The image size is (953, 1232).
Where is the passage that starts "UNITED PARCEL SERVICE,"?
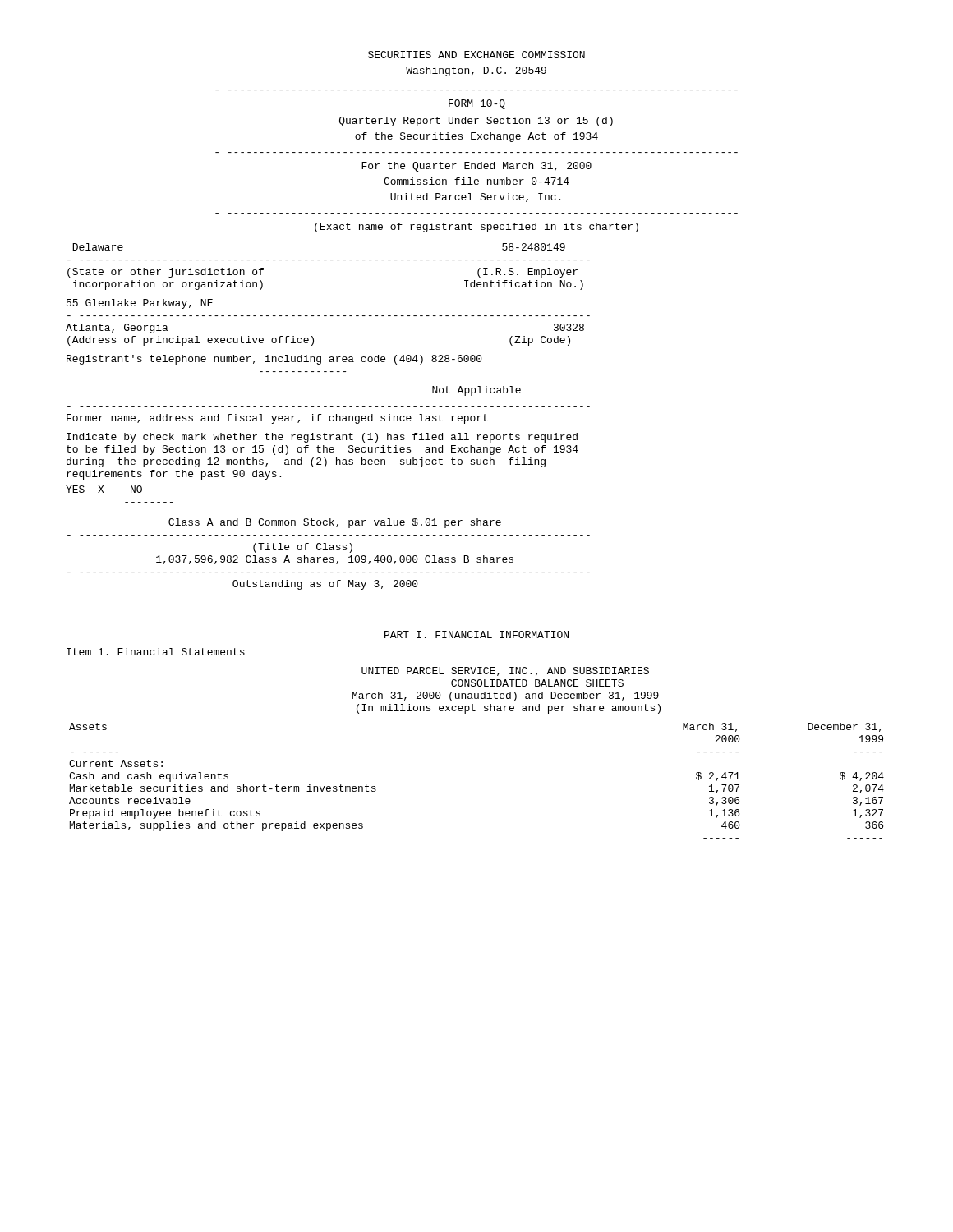point(476,690)
